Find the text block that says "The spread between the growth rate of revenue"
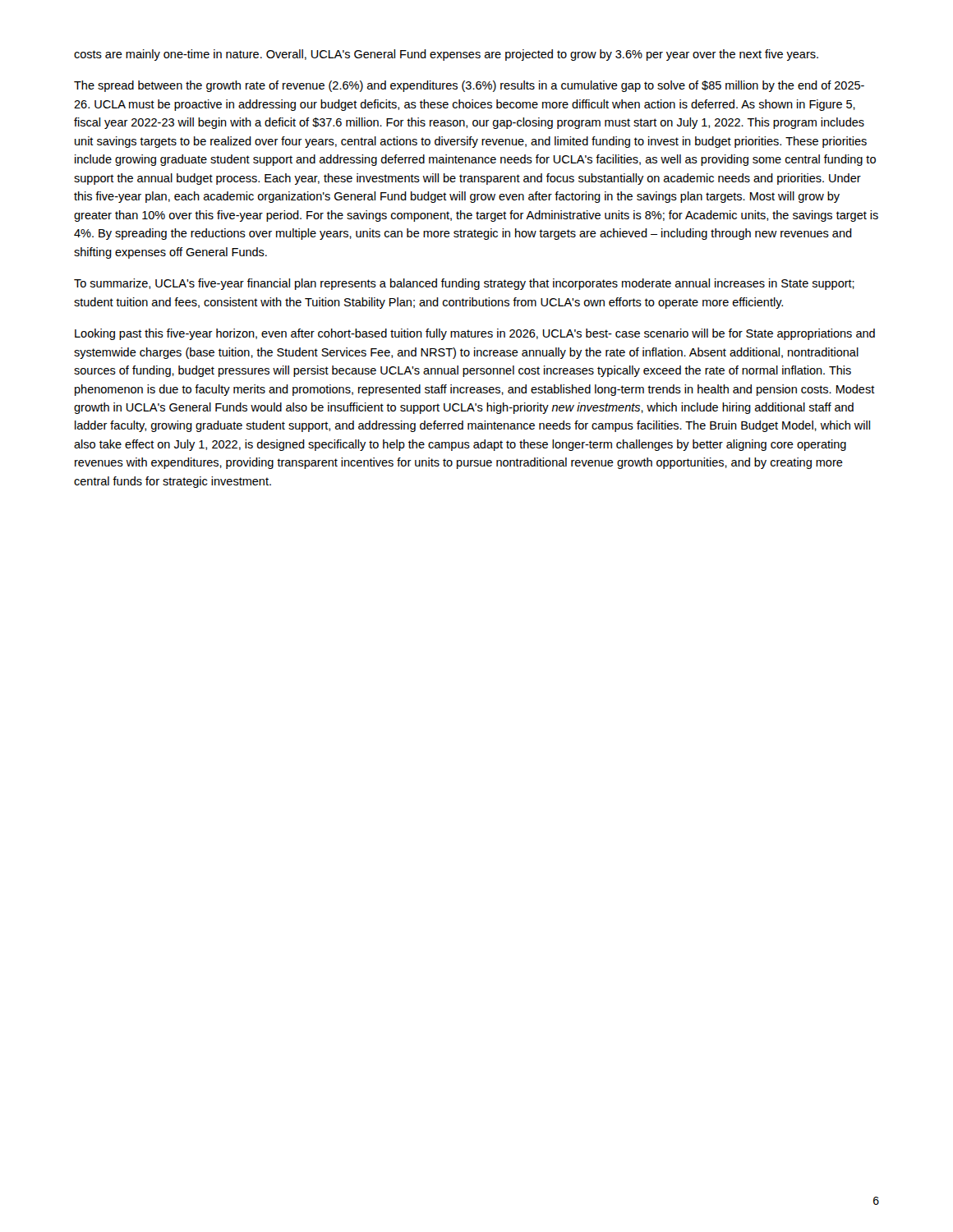This screenshot has height=1232, width=953. click(476, 169)
